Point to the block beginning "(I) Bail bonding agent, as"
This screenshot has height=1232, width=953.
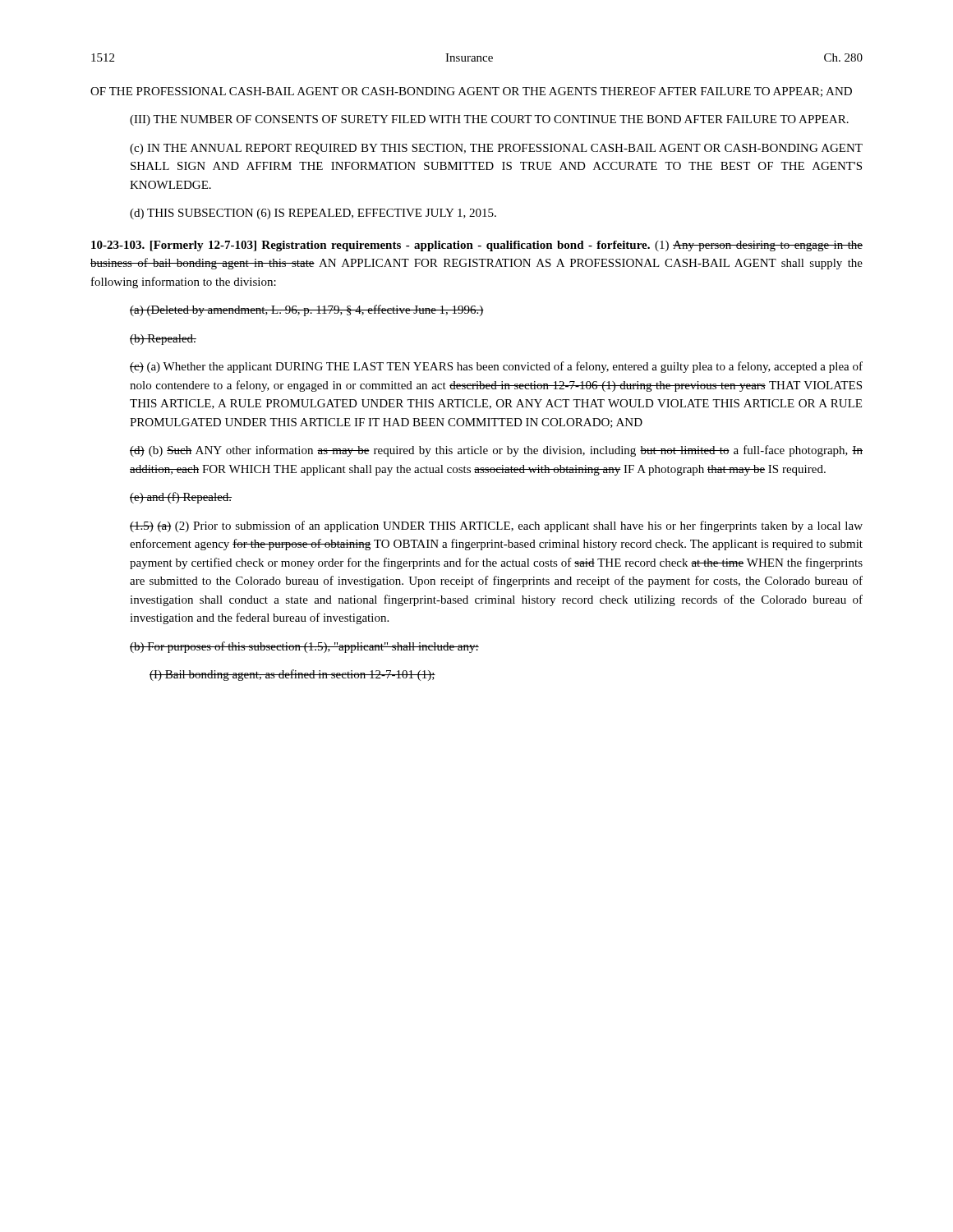coord(292,675)
